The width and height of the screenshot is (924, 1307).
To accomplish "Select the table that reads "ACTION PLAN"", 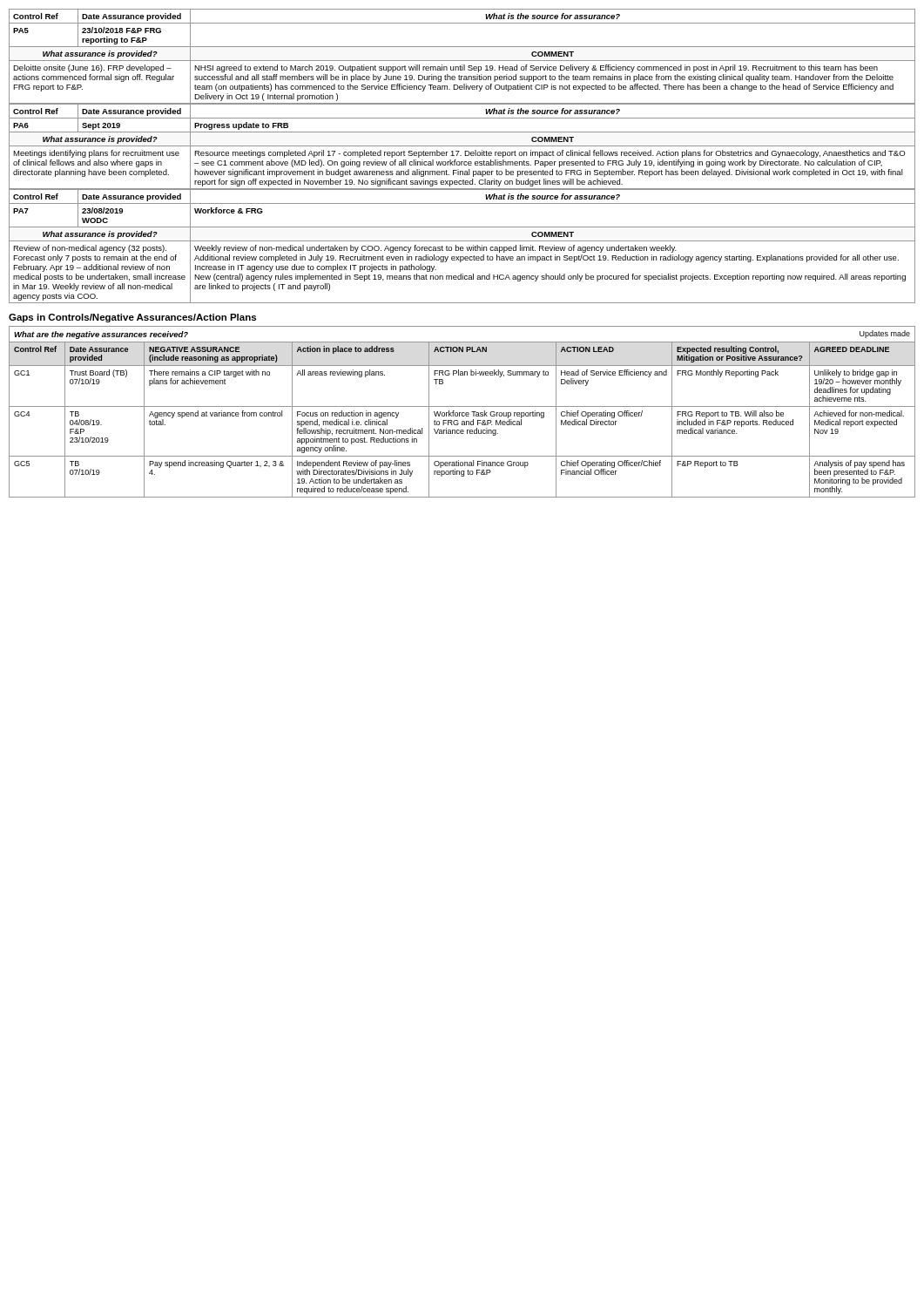I will 462,412.
